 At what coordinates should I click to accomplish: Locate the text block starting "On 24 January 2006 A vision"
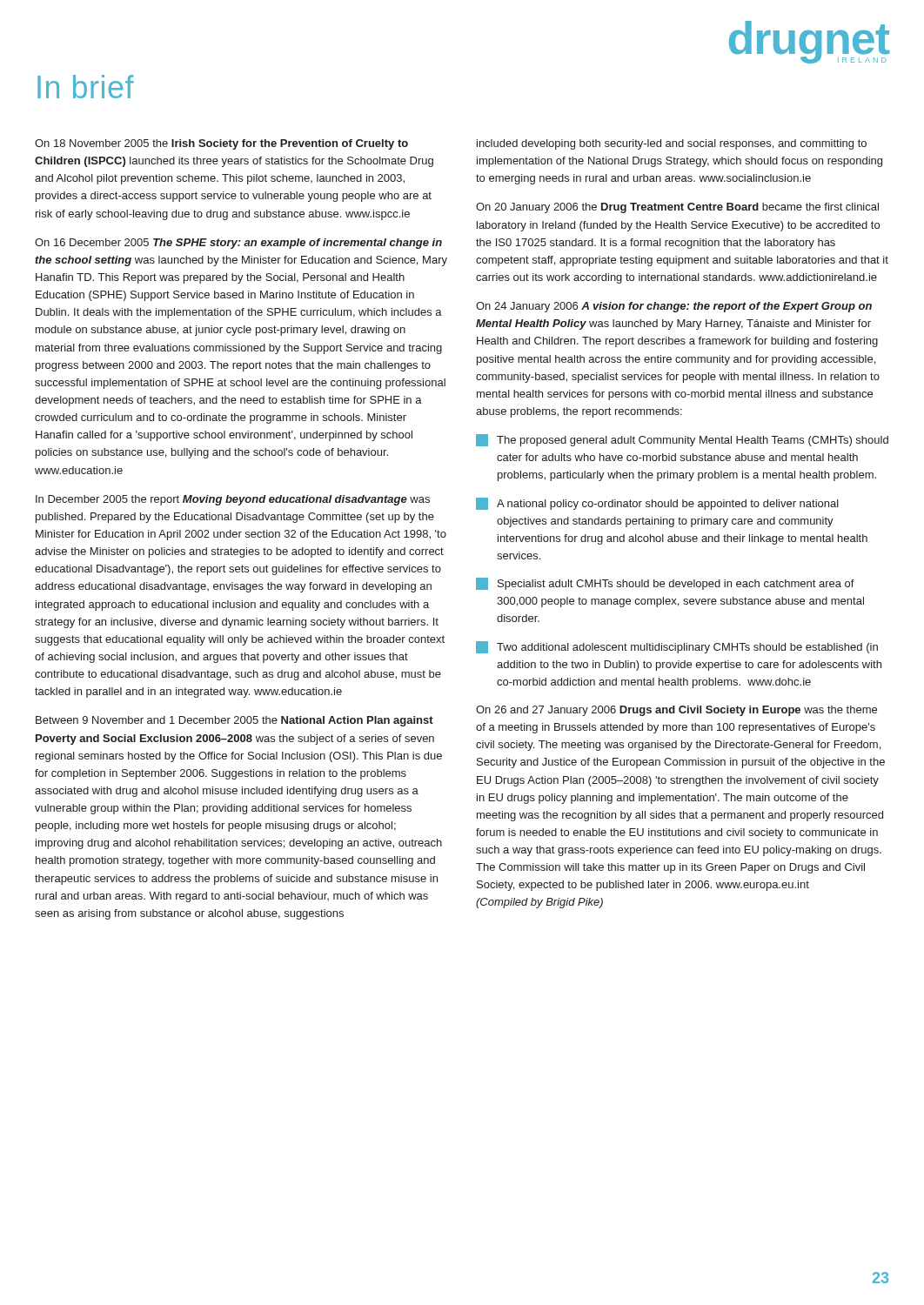click(683, 359)
